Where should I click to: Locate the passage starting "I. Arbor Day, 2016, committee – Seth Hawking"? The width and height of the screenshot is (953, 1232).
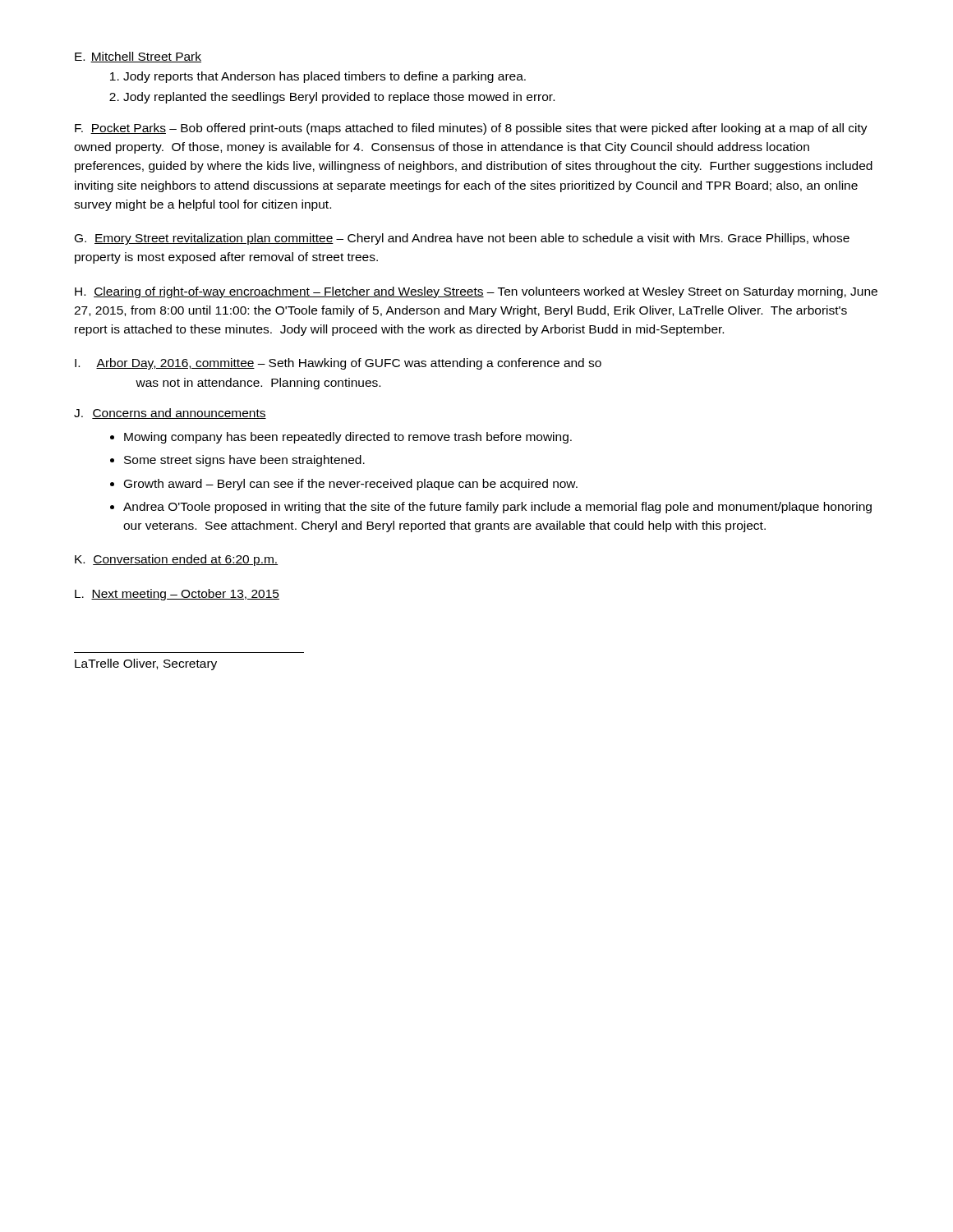coord(338,373)
